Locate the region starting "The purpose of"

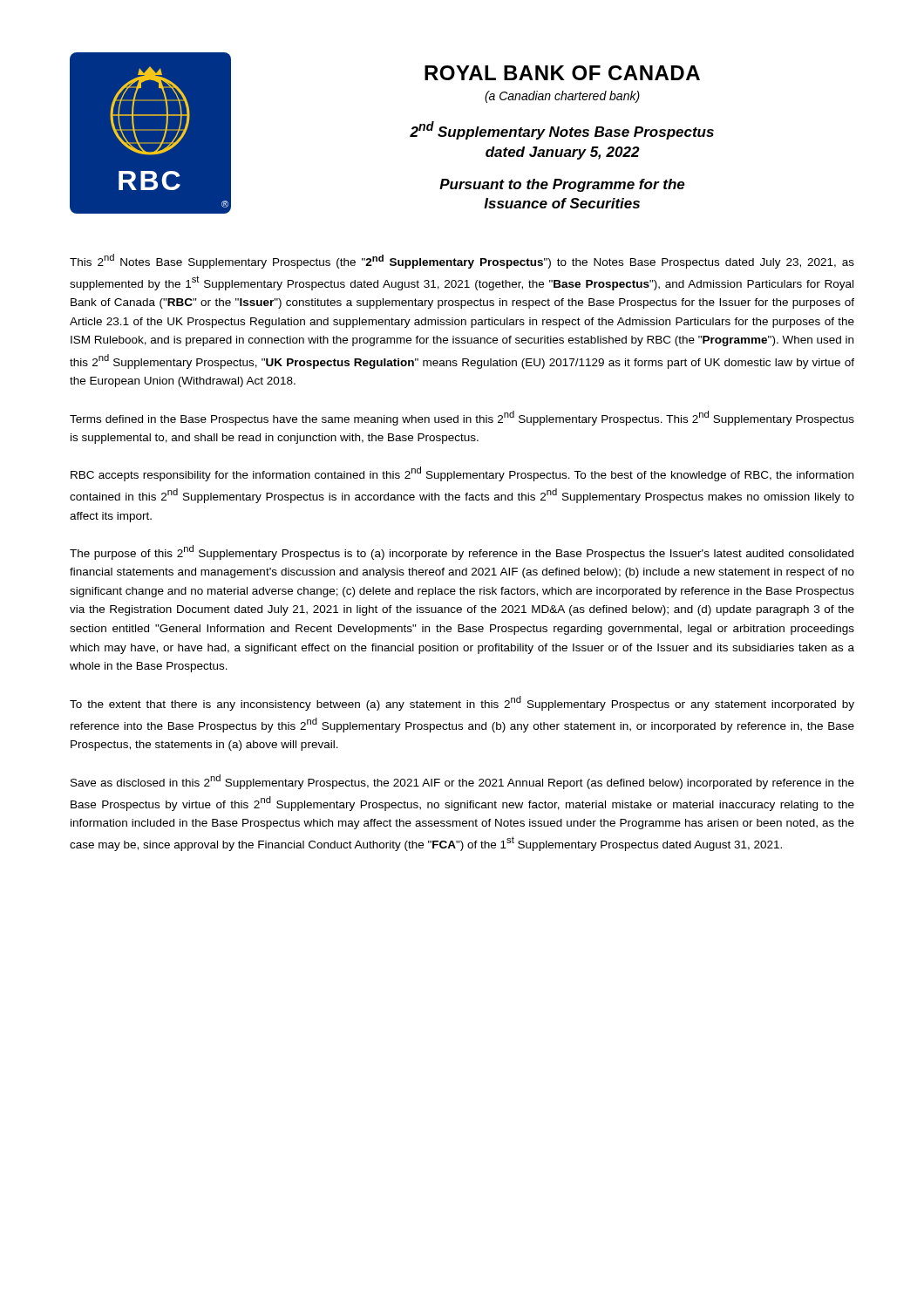462,608
